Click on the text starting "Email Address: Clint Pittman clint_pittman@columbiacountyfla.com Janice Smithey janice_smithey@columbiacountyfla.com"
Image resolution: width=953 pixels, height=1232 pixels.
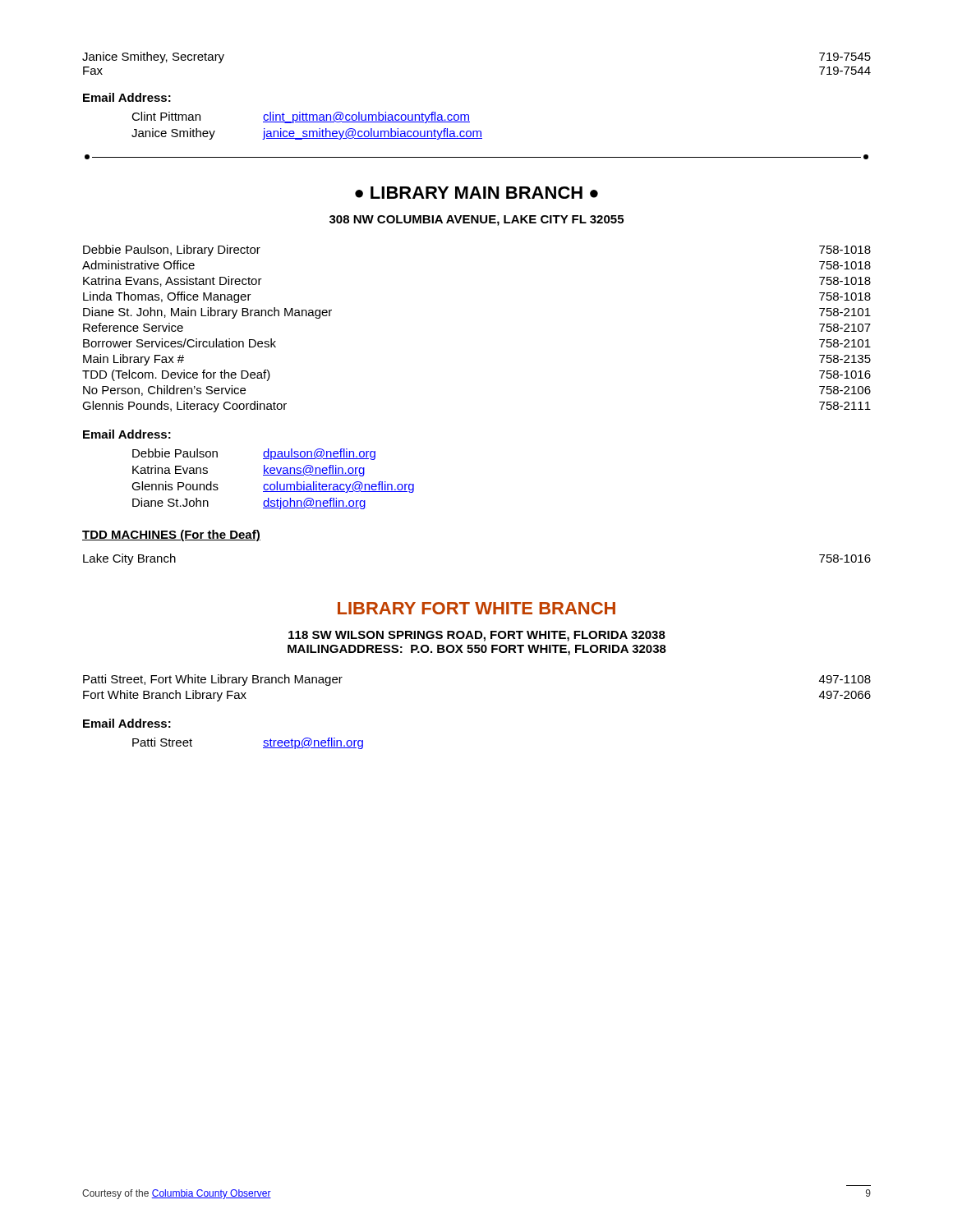point(476,115)
